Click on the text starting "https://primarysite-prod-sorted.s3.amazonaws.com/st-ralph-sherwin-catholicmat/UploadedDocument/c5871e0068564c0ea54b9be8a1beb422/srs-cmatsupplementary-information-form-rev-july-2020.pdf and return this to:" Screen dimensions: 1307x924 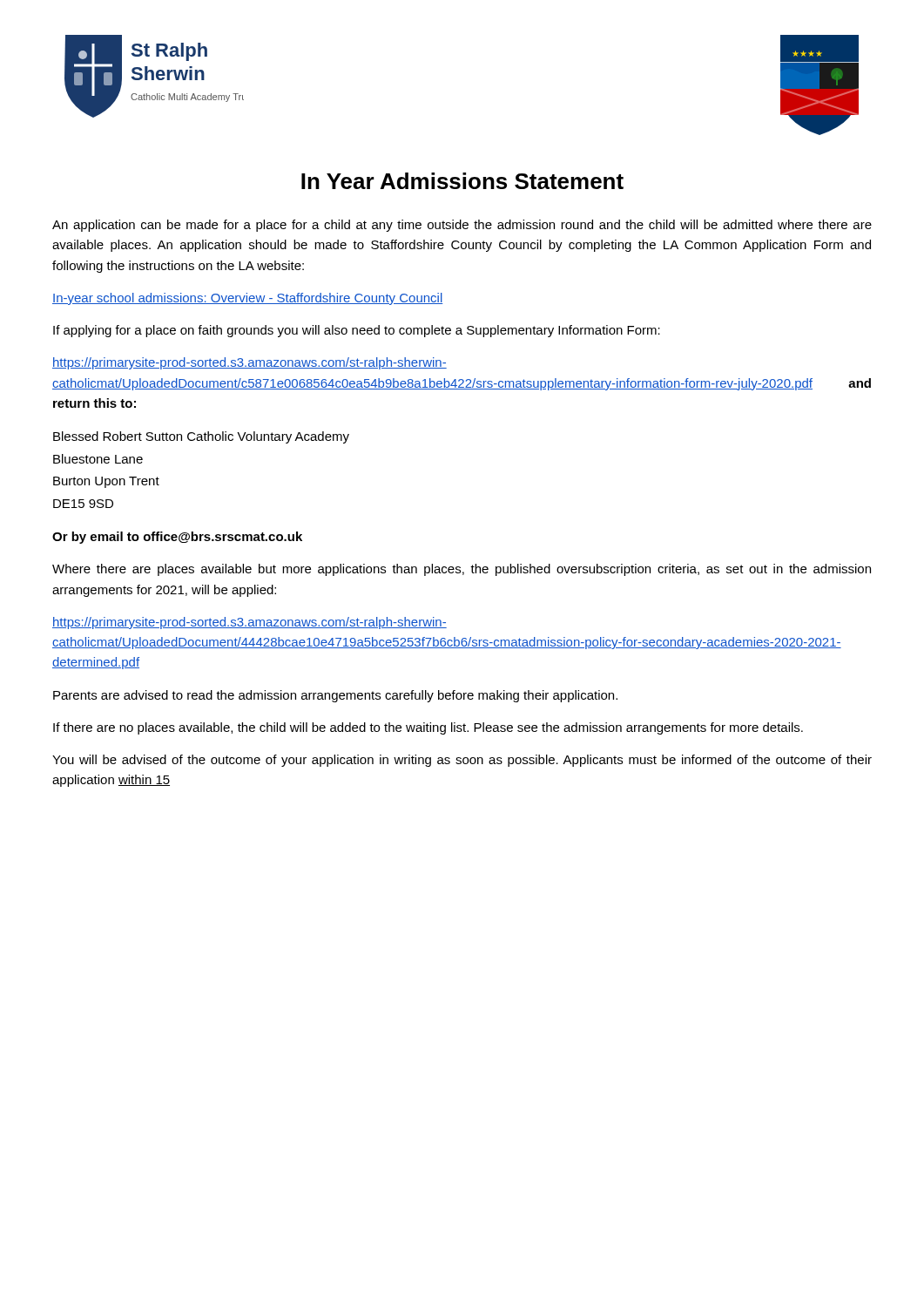(462, 382)
